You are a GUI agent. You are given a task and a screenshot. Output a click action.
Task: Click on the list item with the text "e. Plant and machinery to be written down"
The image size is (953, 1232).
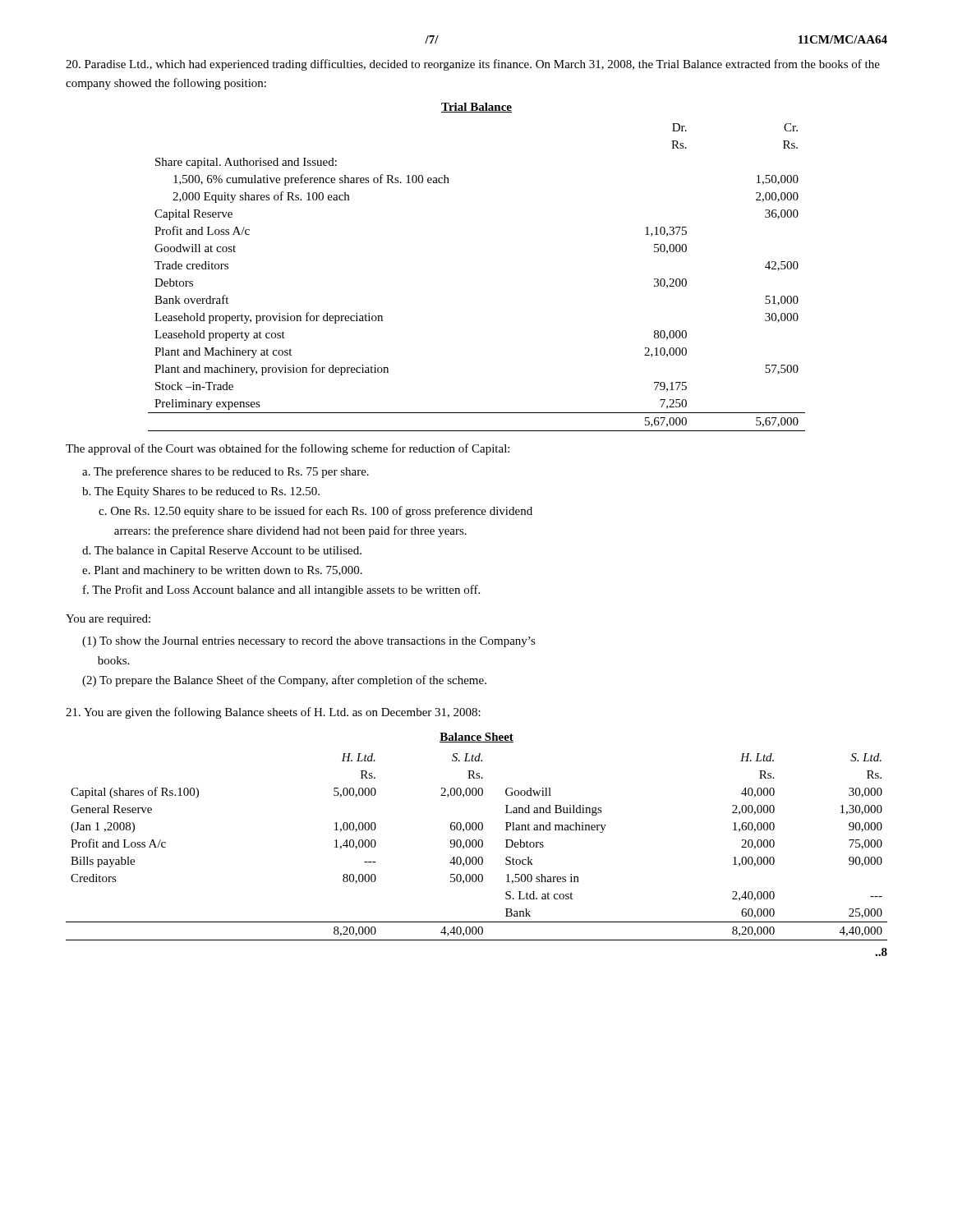click(x=222, y=570)
